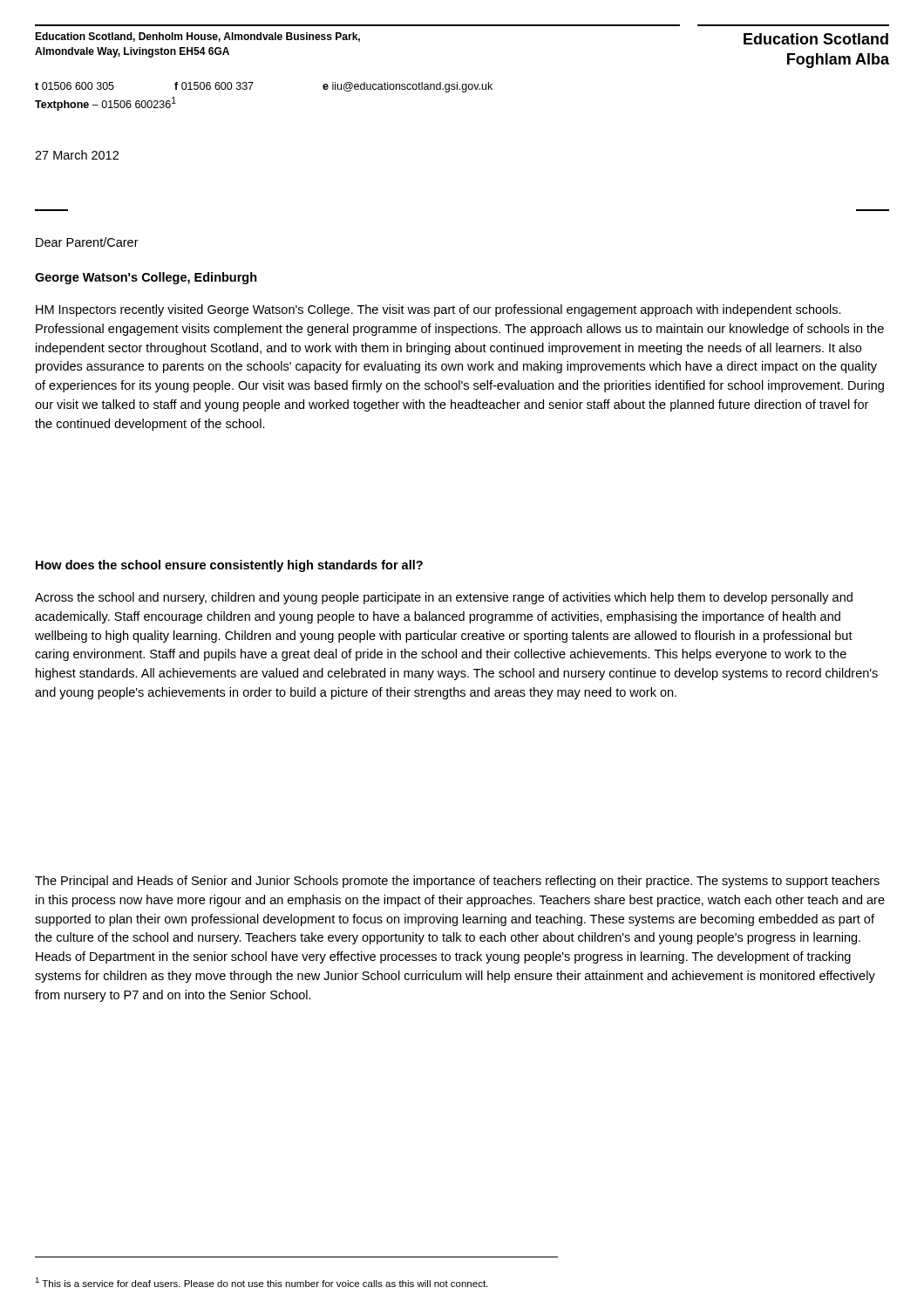
Task: Navigate to the passage starting "Dear Parent/Carer"
Action: tap(86, 242)
